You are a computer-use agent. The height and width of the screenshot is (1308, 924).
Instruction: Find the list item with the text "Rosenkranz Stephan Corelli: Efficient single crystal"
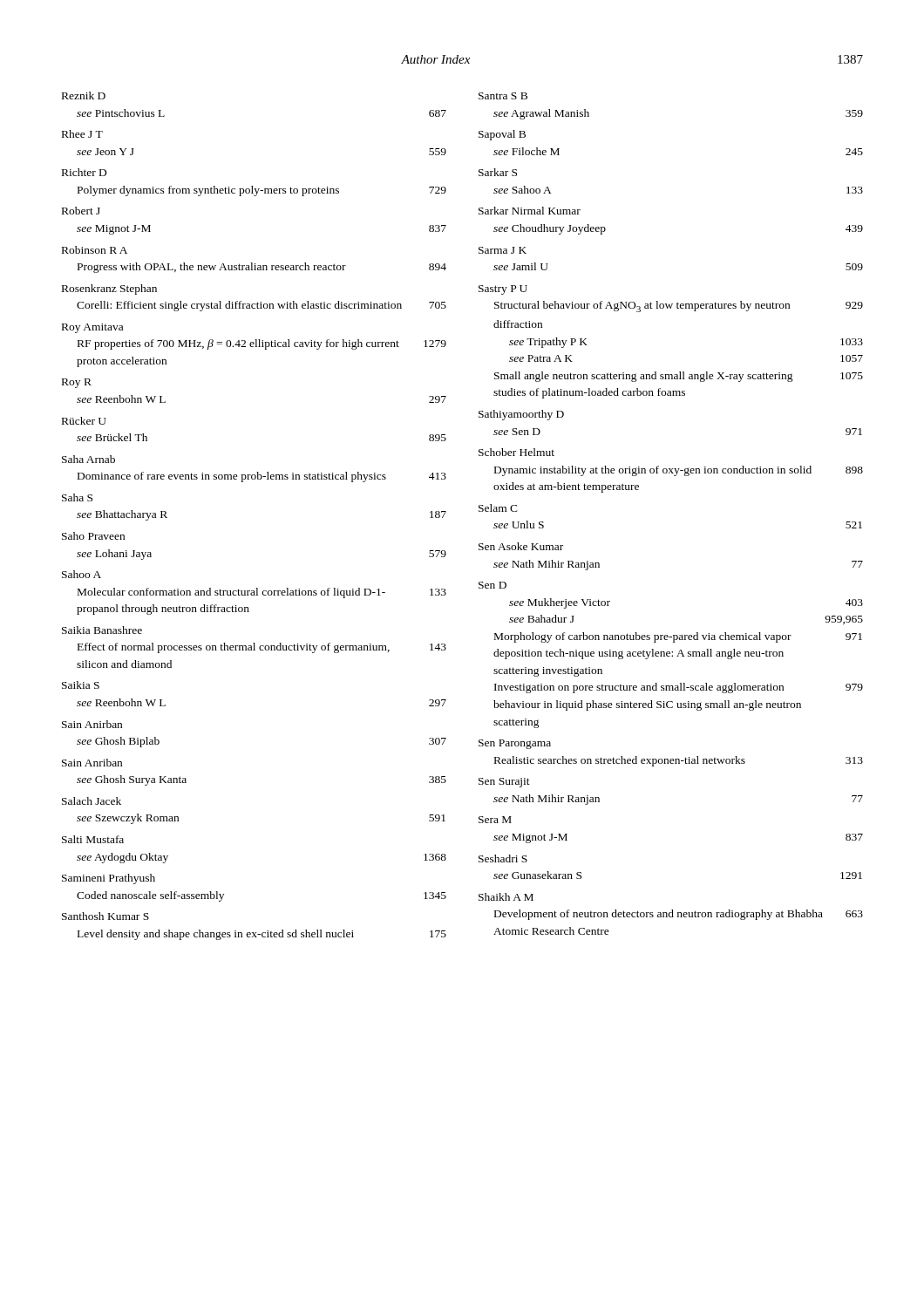tap(254, 297)
